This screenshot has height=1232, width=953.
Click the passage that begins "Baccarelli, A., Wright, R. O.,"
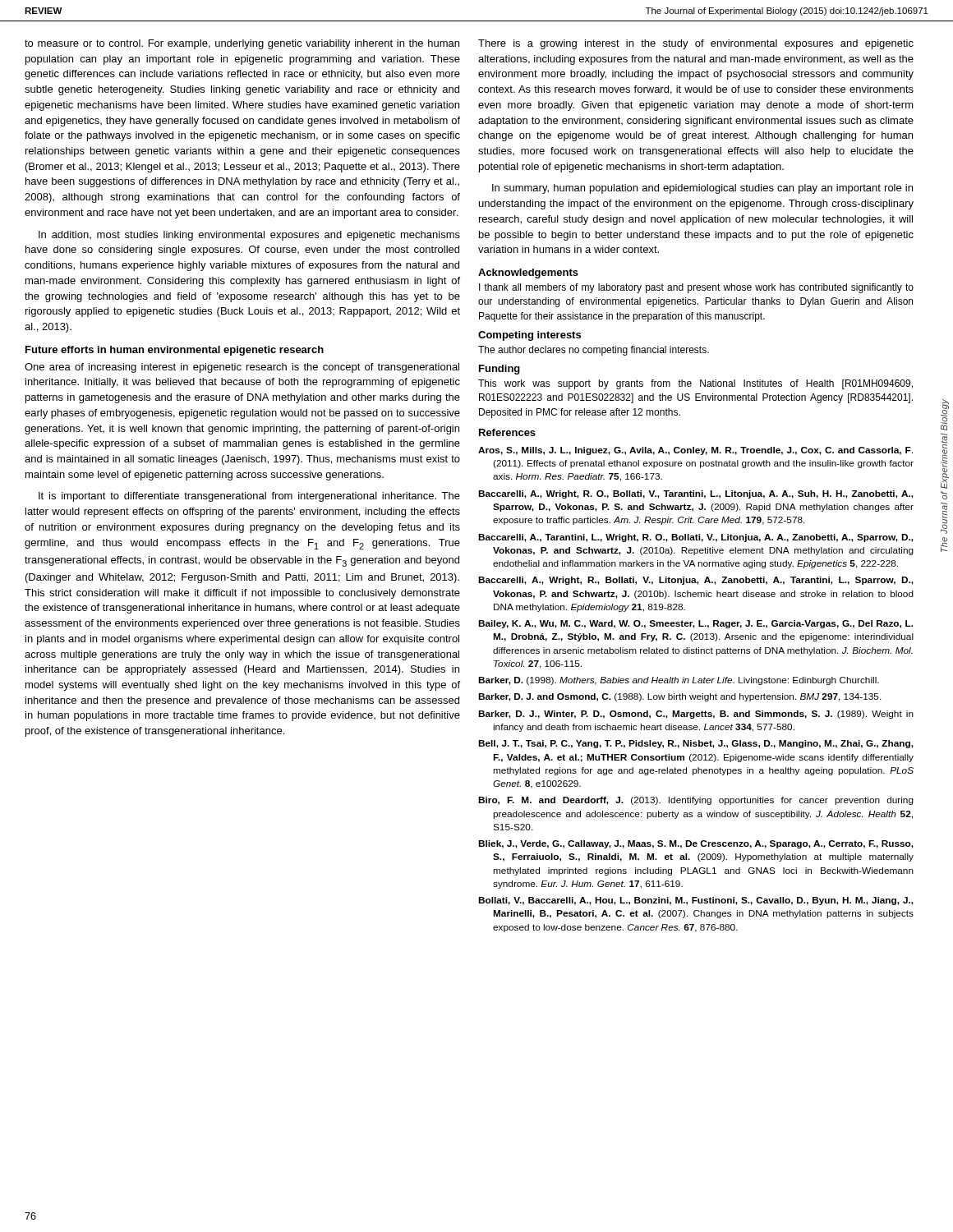[x=696, y=507]
